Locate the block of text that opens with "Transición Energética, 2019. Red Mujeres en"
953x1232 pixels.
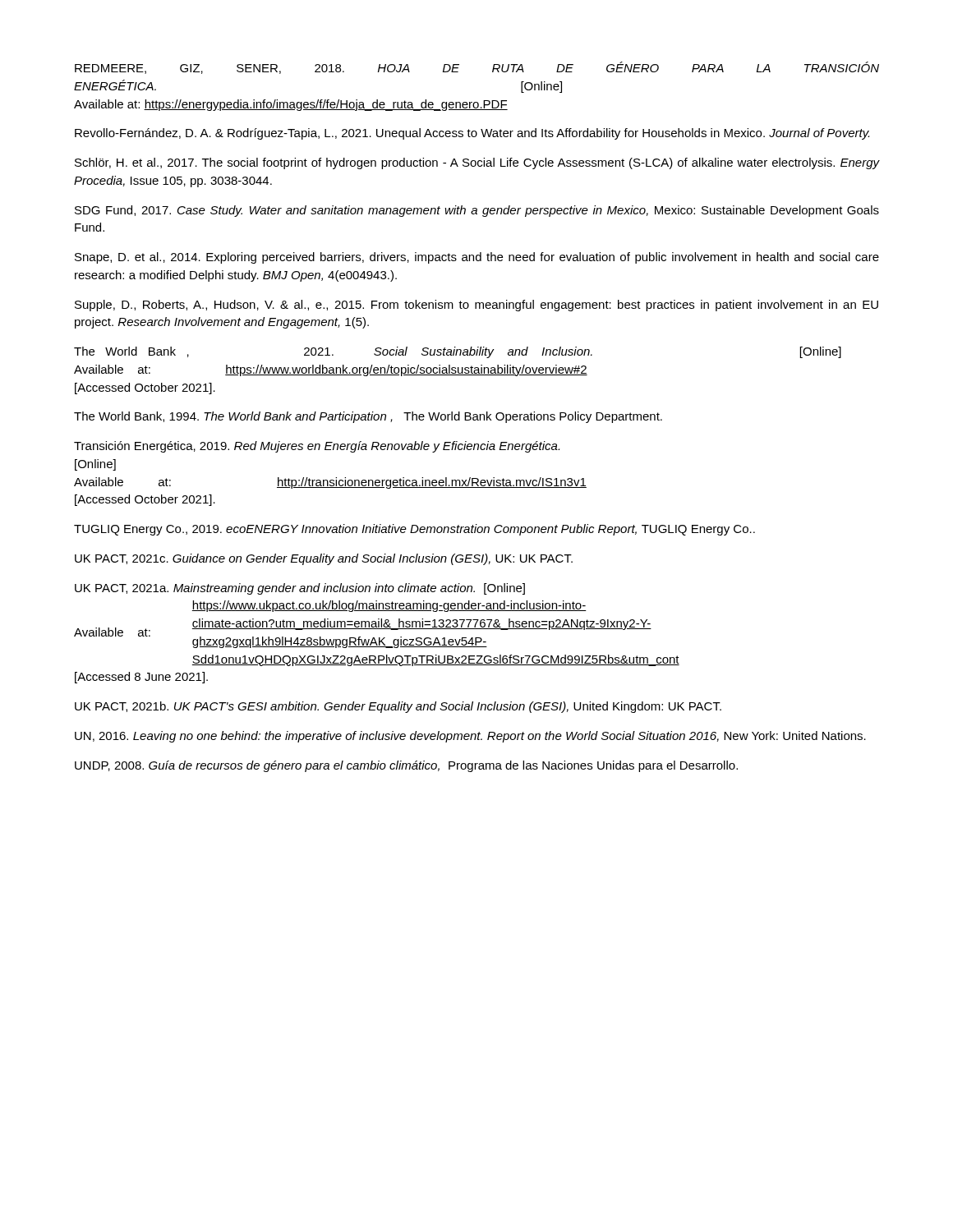coord(476,472)
